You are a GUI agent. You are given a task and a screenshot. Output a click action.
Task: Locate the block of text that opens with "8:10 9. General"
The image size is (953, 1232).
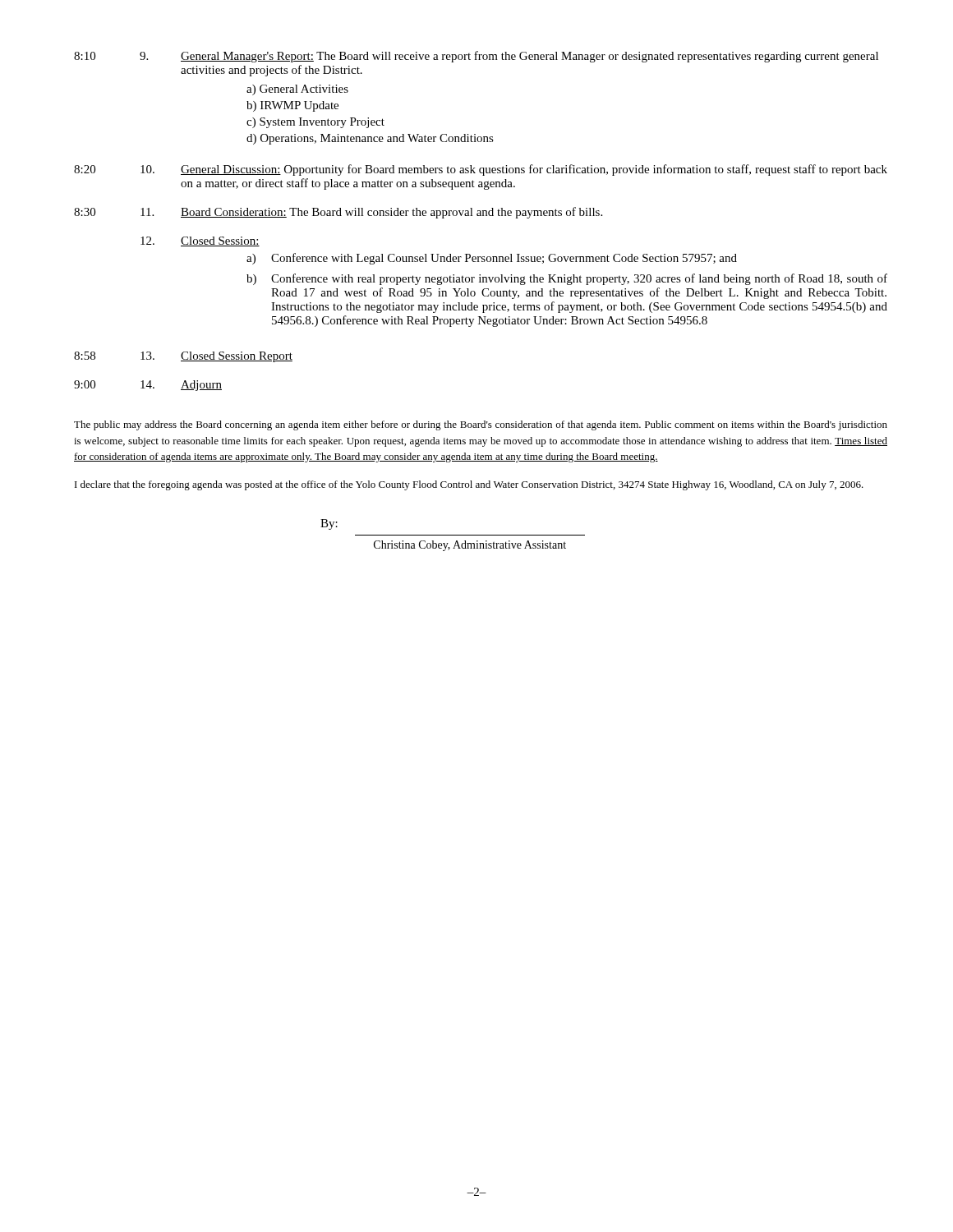pos(476,57)
